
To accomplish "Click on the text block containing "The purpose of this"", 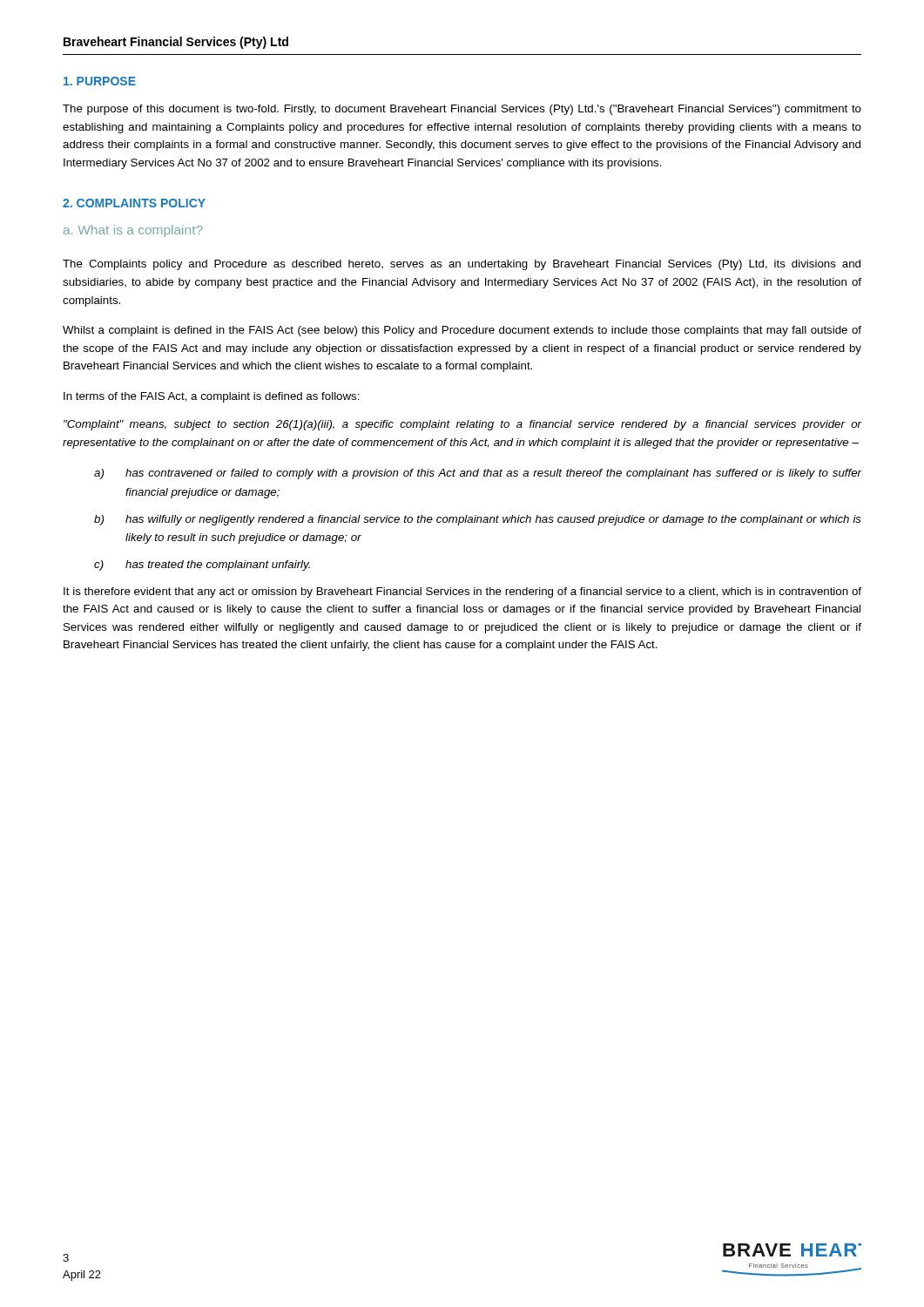I will (462, 135).
